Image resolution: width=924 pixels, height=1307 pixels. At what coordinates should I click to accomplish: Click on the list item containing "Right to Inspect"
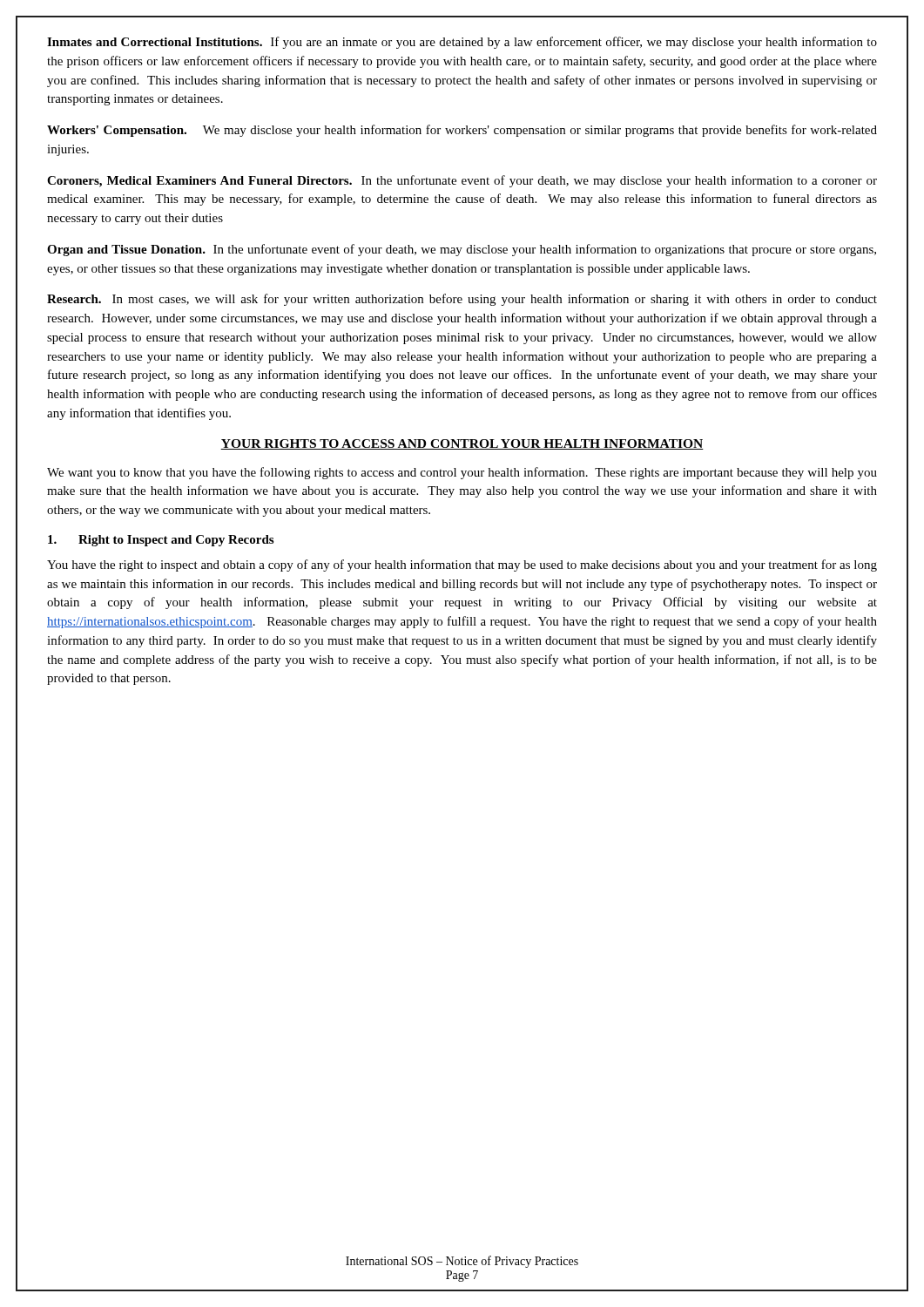tap(160, 540)
